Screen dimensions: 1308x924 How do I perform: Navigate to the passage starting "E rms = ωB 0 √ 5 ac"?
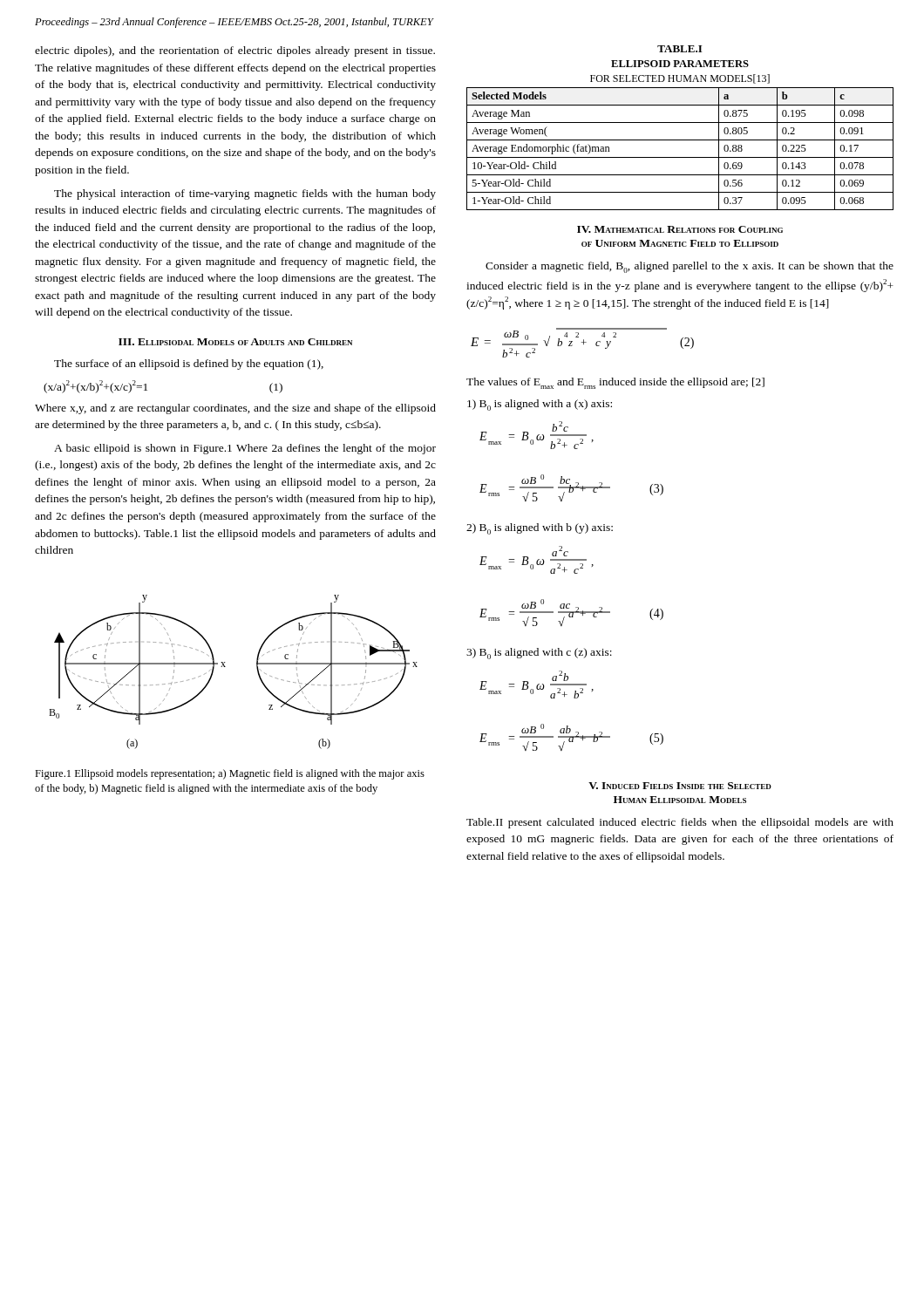point(641,612)
